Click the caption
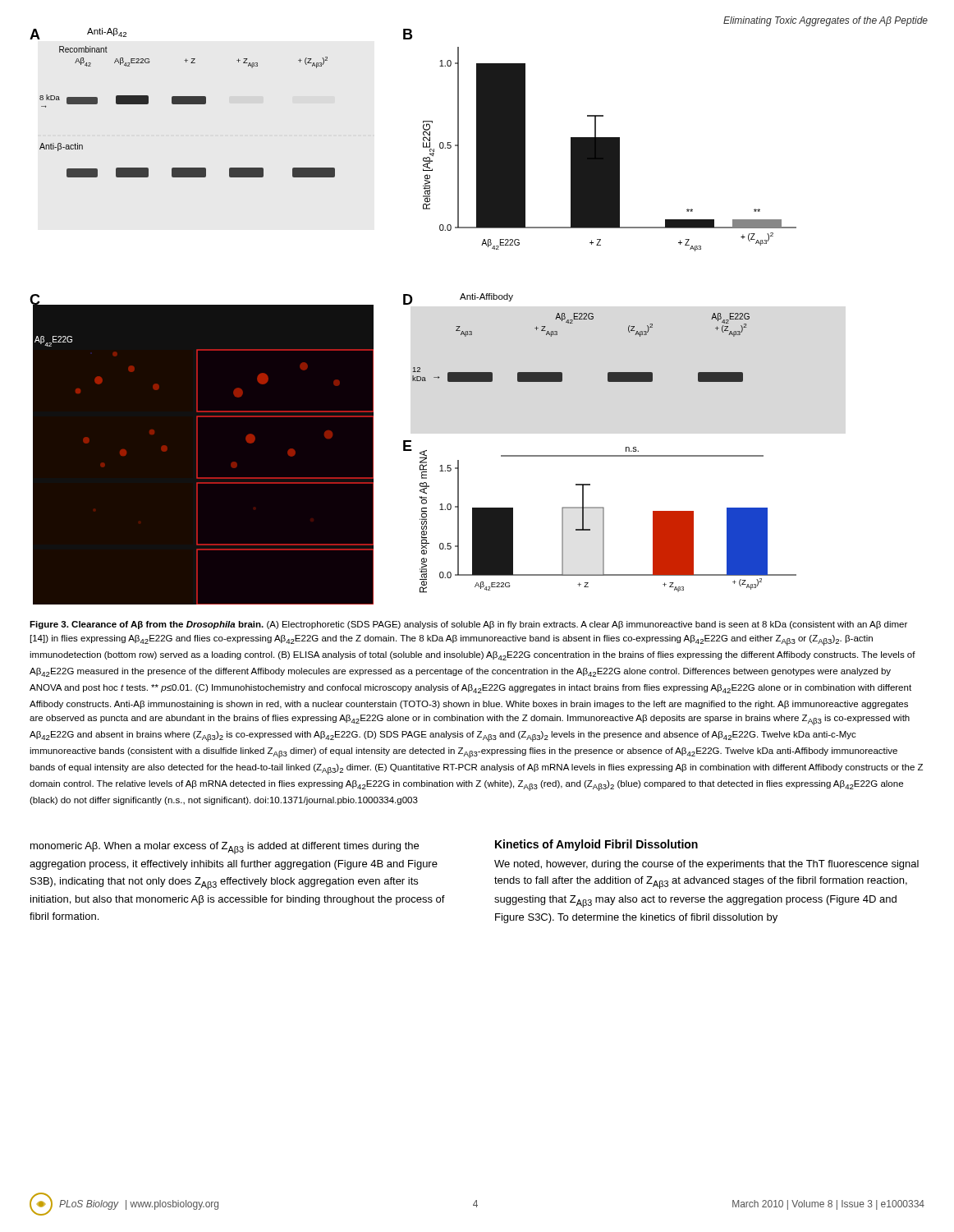Screen dimensions: 1232x954 click(476, 712)
